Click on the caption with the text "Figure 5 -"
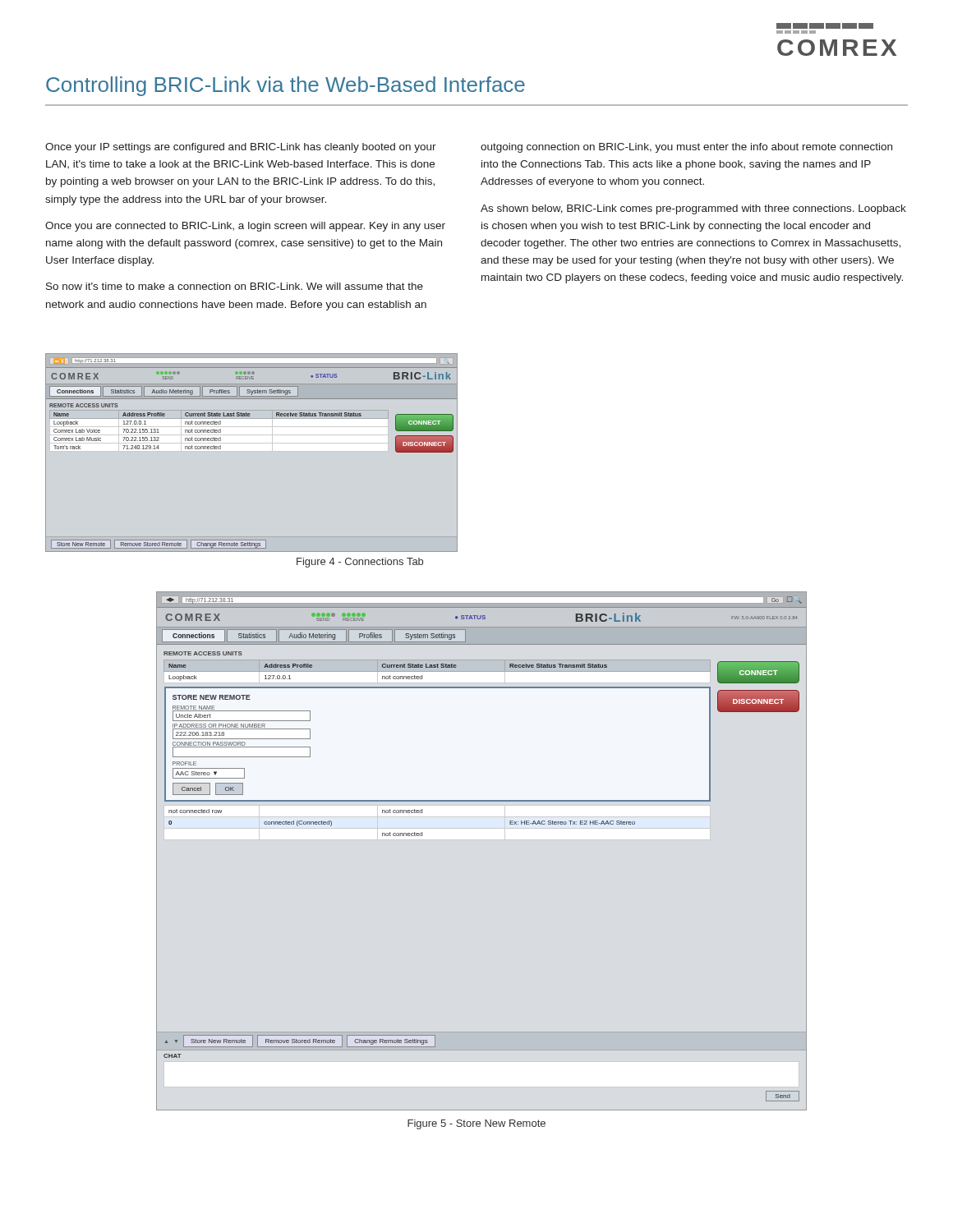This screenshot has width=953, height=1232. click(x=476, y=1123)
